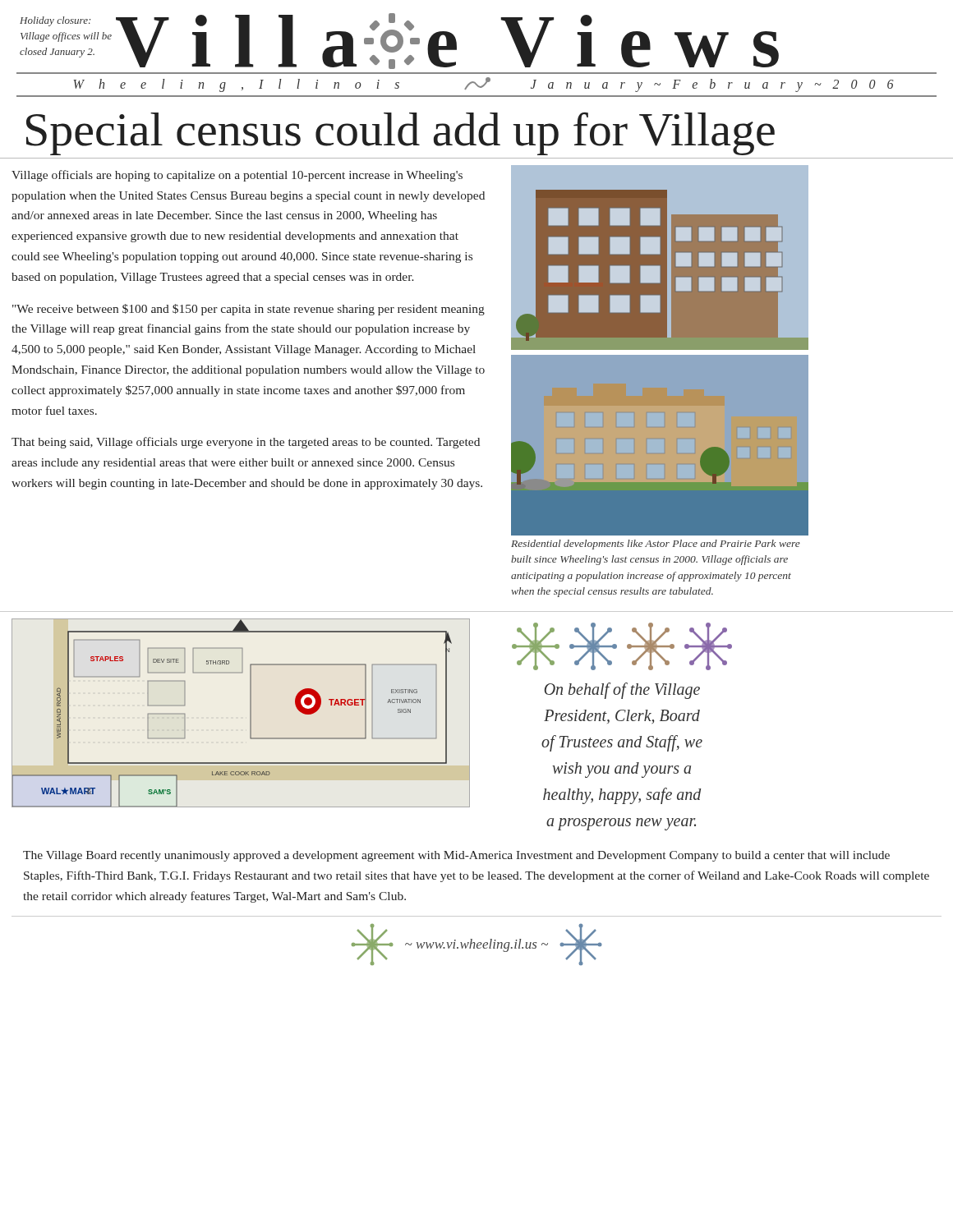
Task: Locate the caption with the text "Residential developments like Astor Place and"
Action: (655, 567)
